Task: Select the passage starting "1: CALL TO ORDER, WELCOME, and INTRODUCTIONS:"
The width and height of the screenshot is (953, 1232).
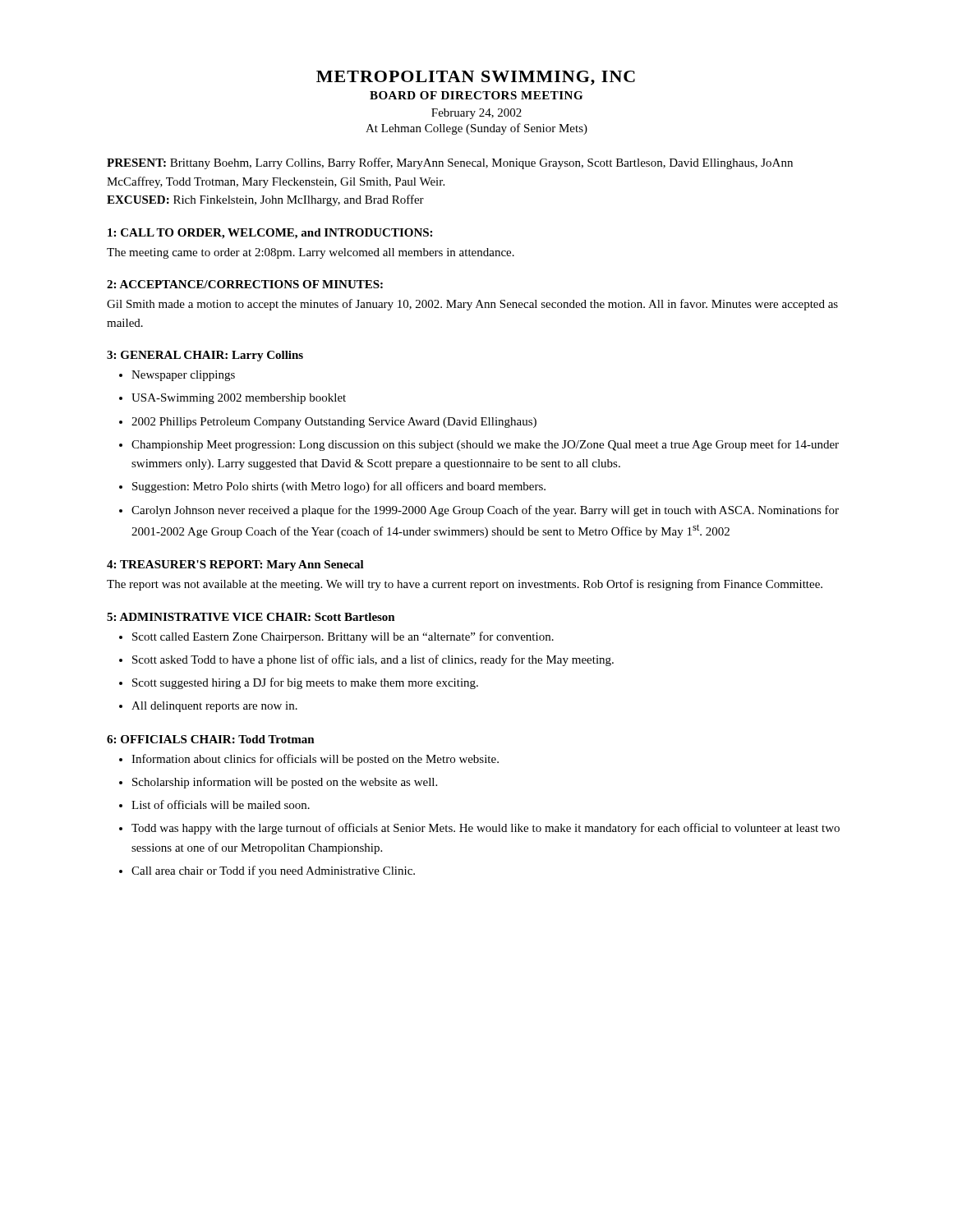Action: [x=270, y=232]
